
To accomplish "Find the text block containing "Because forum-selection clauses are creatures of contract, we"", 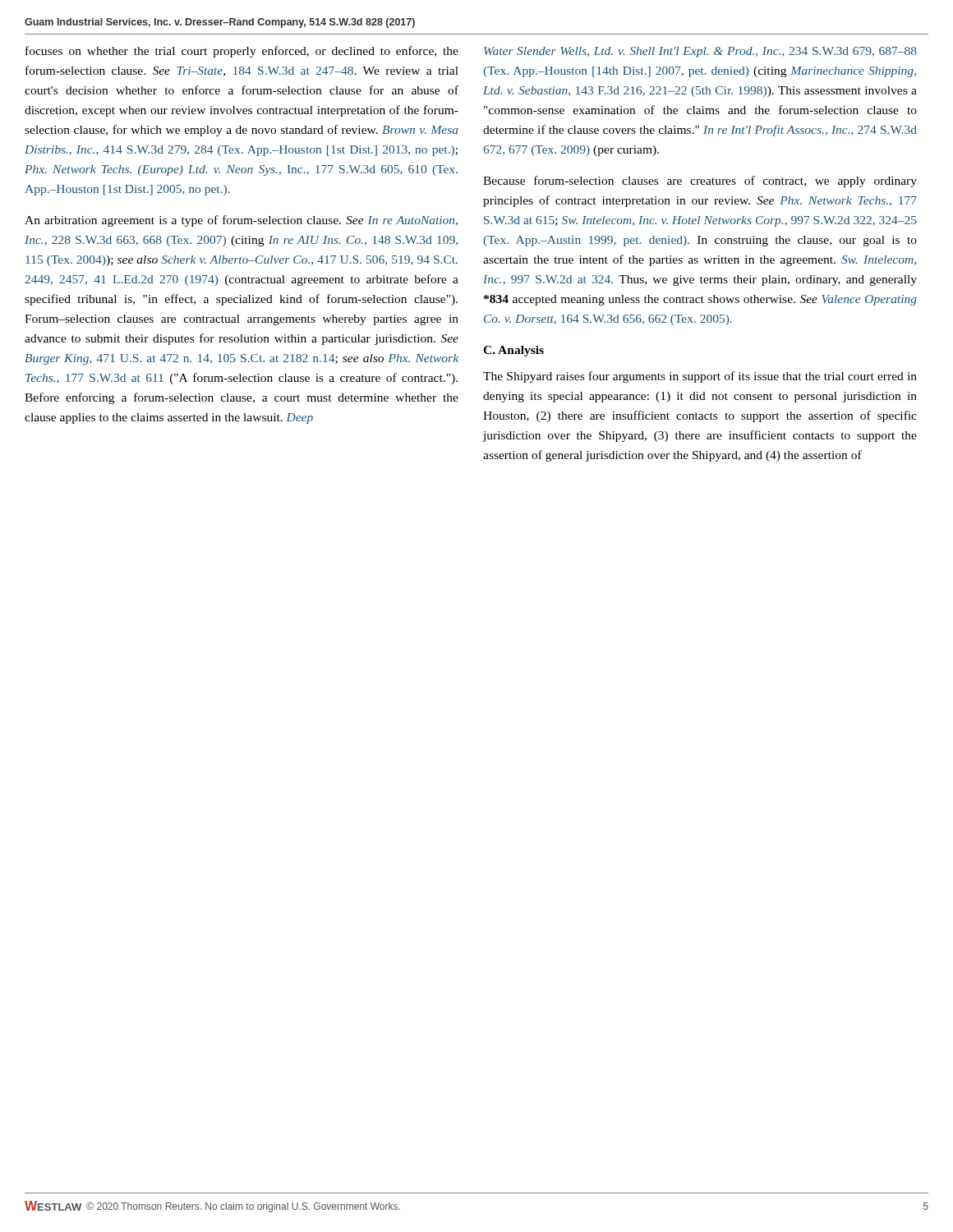I will pos(700,250).
